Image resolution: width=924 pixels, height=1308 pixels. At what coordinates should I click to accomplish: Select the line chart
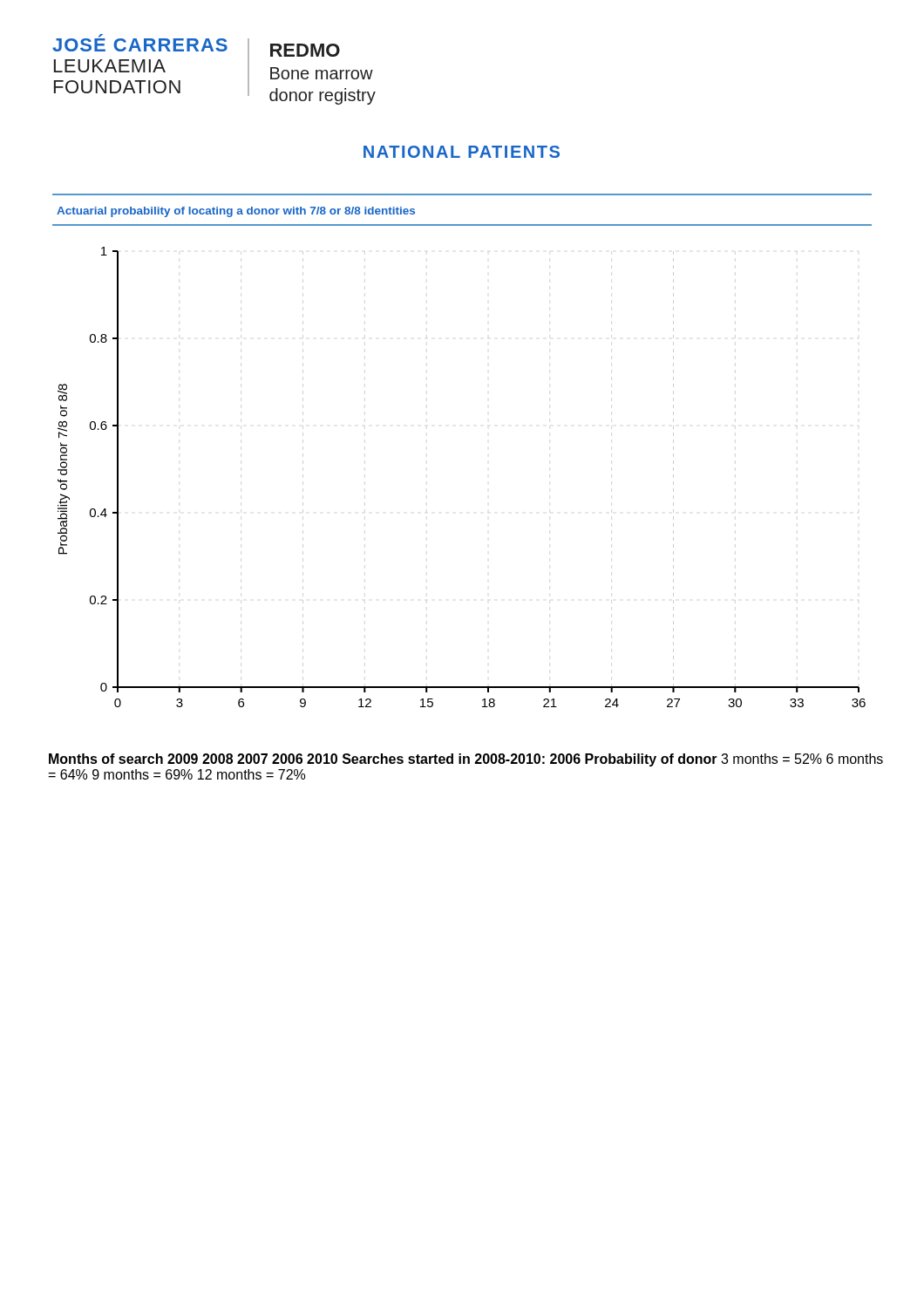point(466,491)
